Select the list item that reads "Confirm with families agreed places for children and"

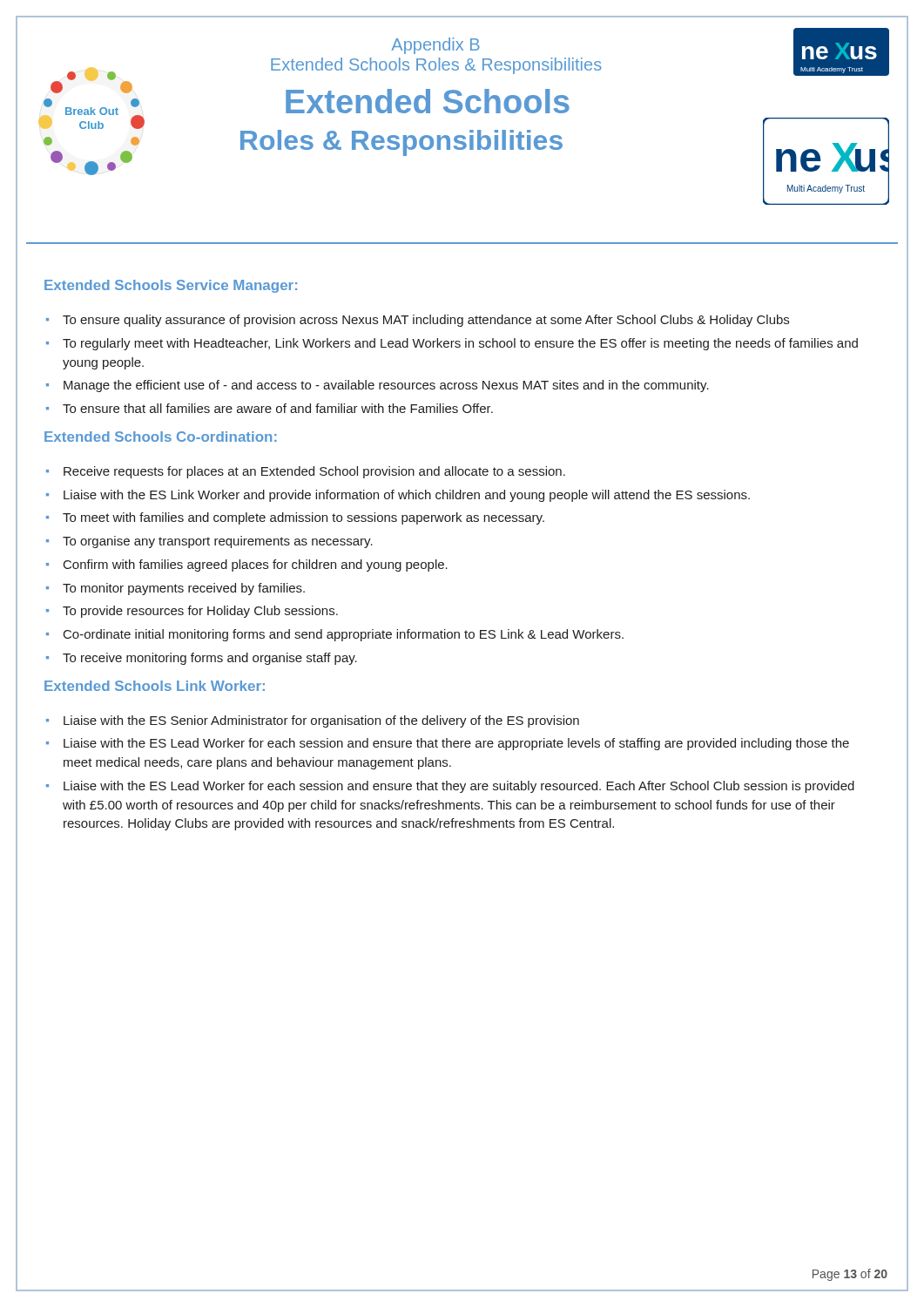point(256,564)
